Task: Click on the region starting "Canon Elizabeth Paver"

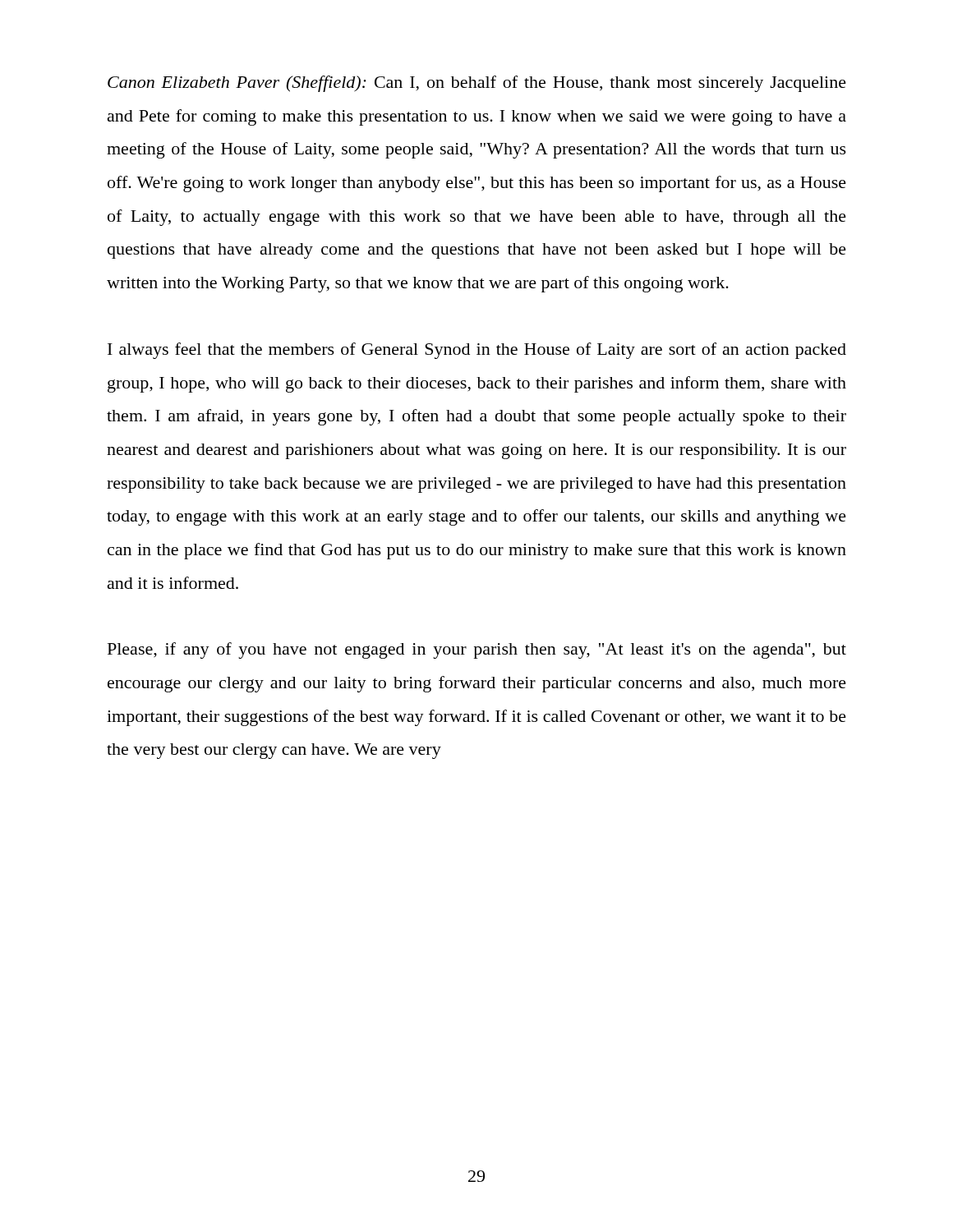Action: (476, 182)
